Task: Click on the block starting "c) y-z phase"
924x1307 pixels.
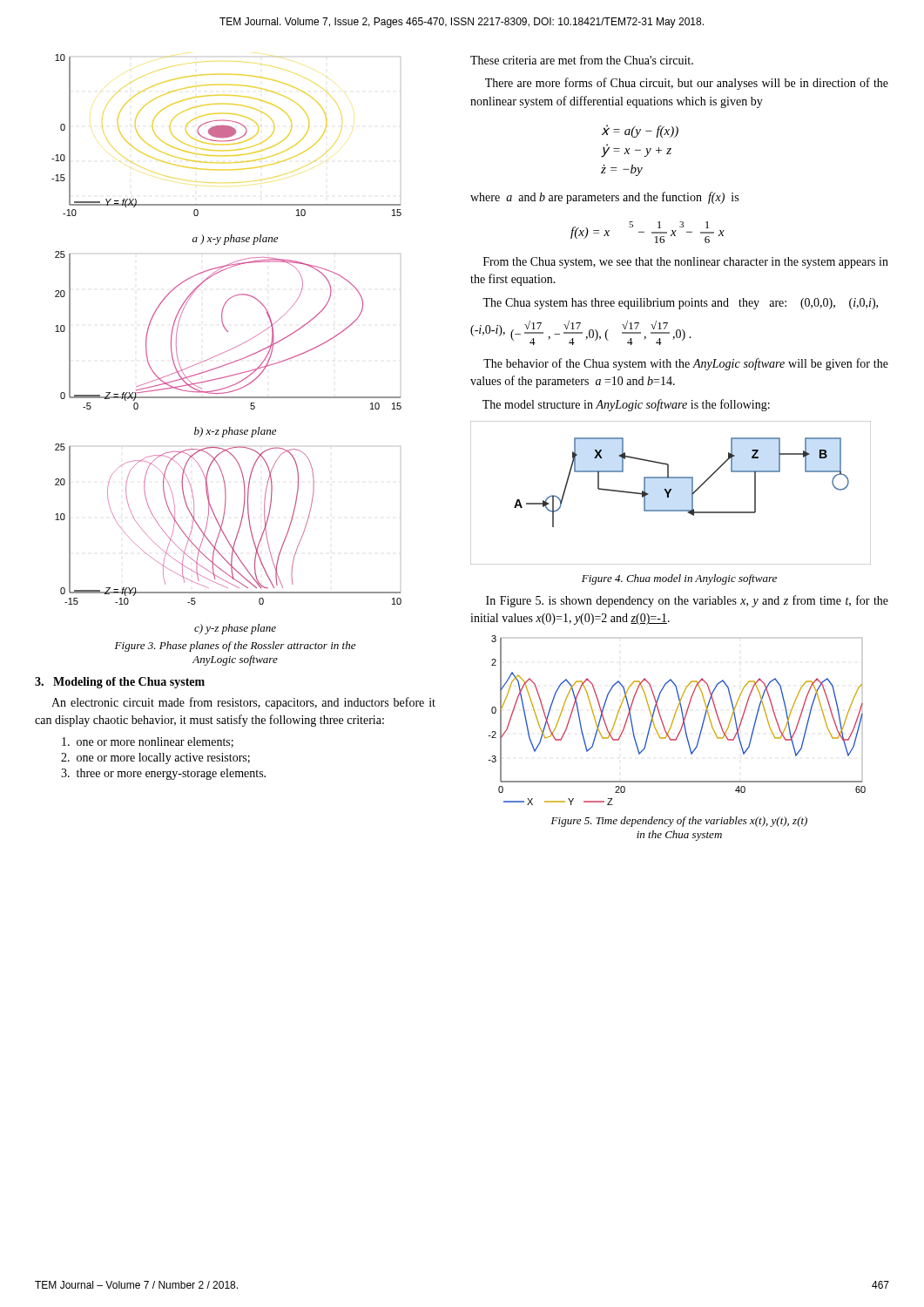Action: pyautogui.click(x=235, y=628)
